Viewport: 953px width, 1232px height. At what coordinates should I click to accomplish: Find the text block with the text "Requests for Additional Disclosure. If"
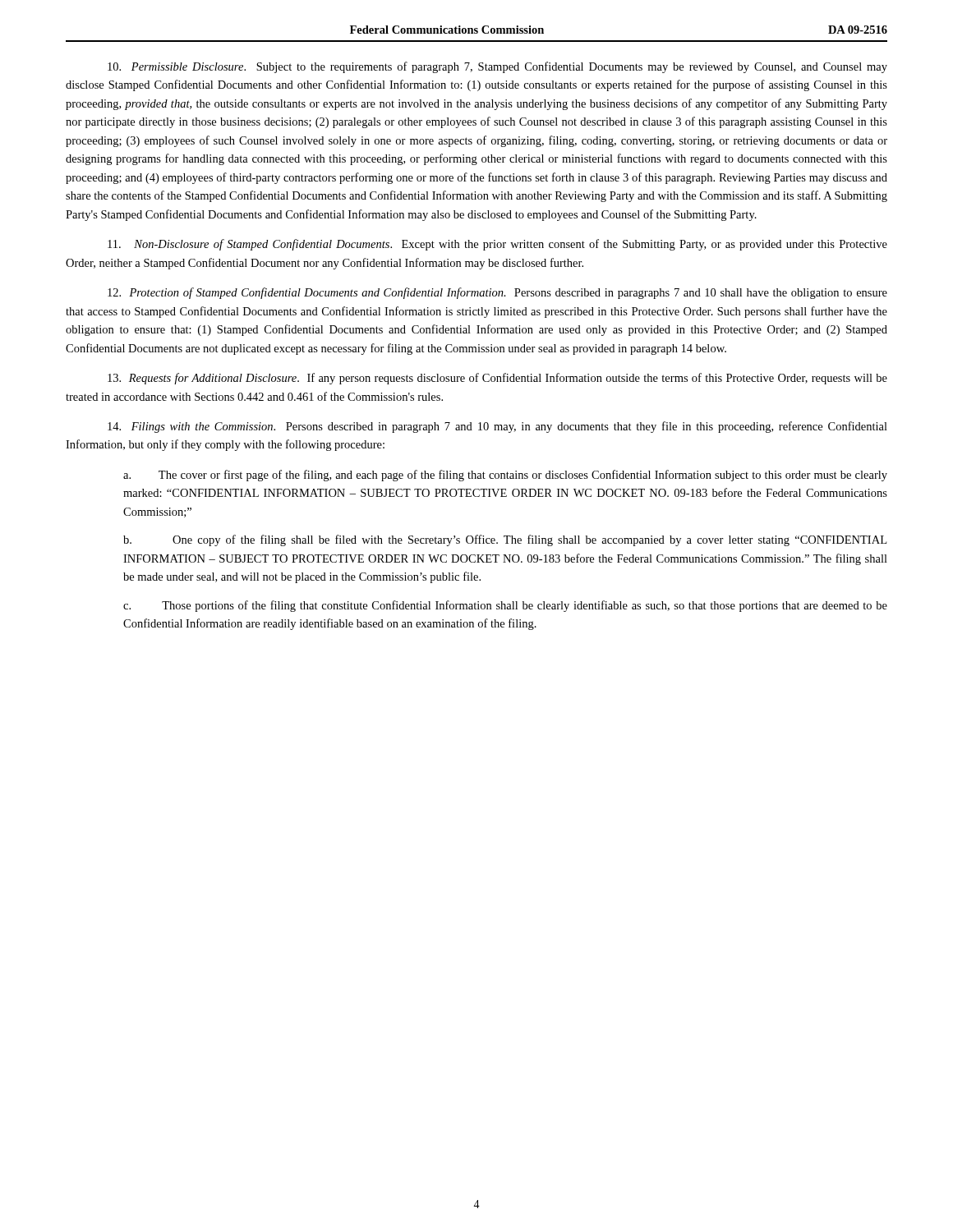click(476, 387)
